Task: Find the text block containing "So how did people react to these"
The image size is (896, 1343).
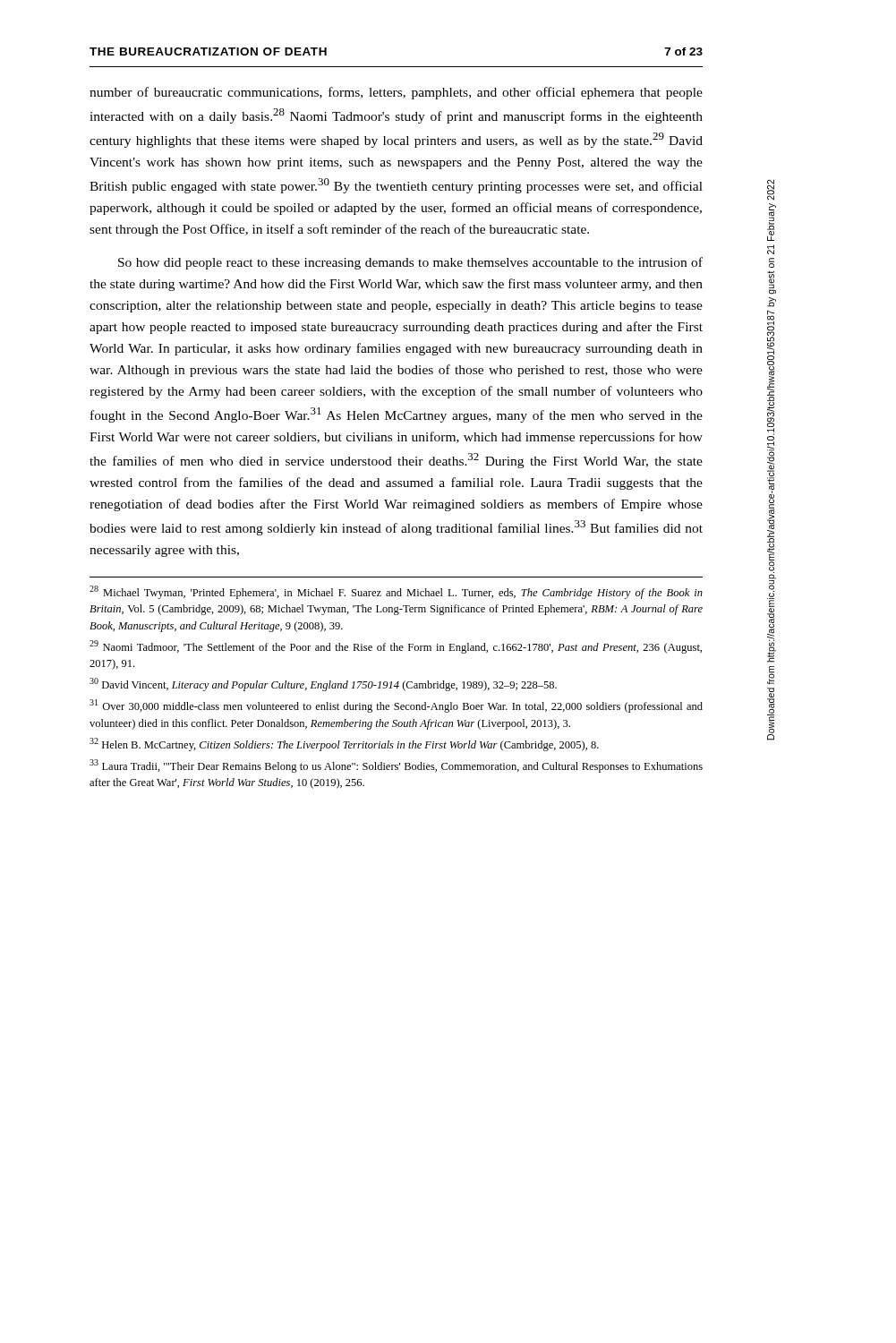Action: [396, 406]
